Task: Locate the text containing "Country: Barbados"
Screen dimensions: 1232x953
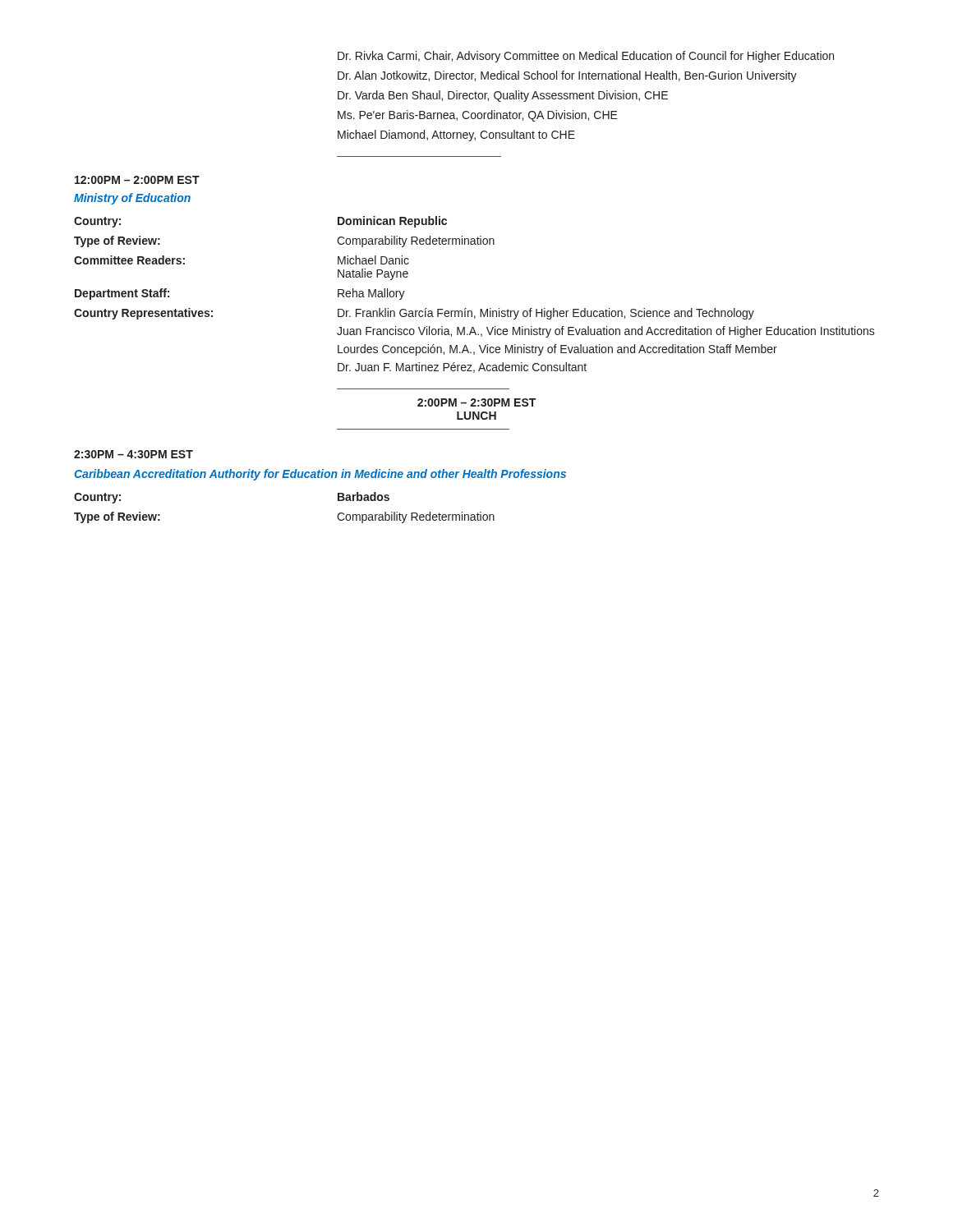Action: pos(99,496)
